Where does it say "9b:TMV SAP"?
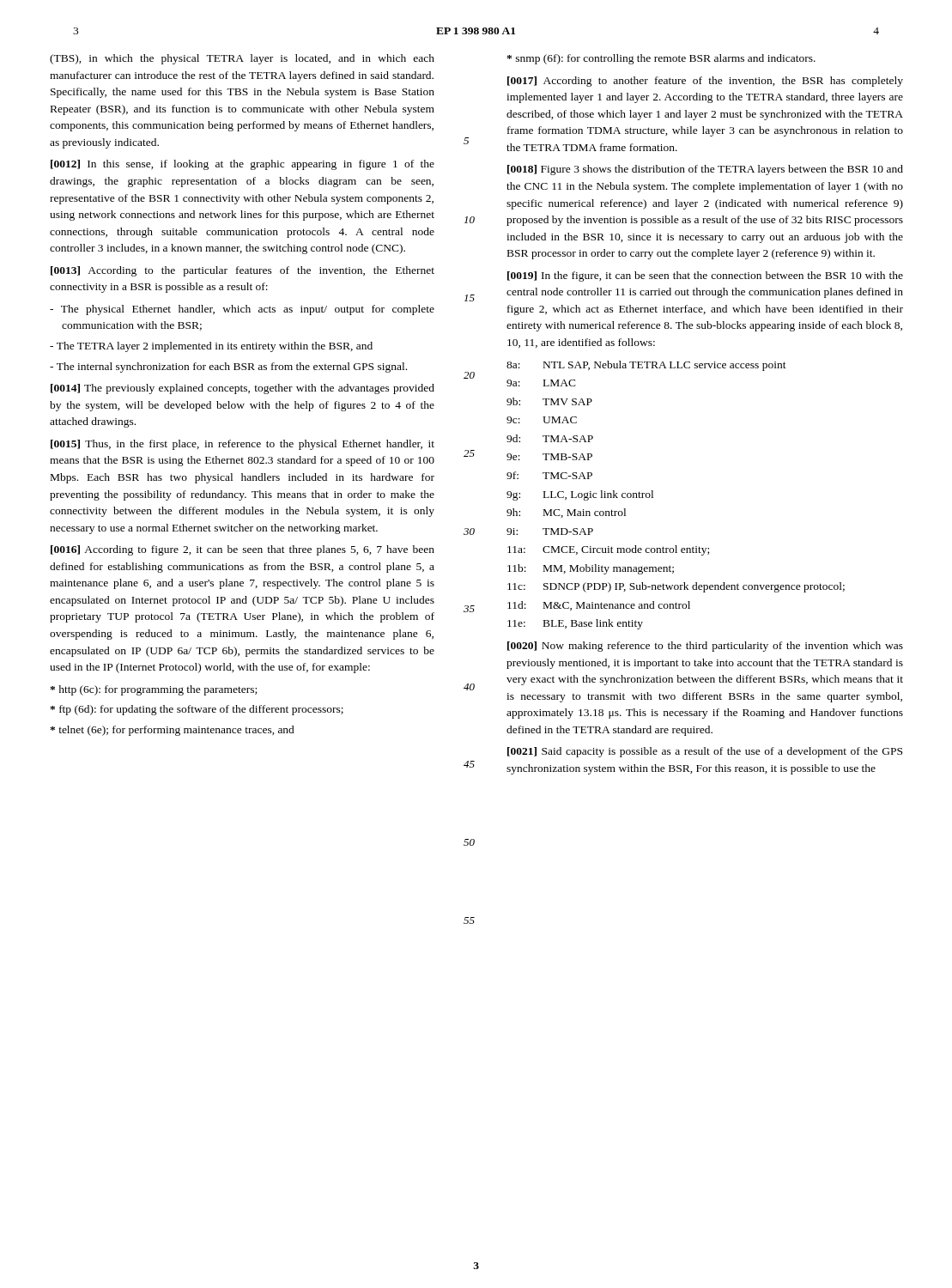The width and height of the screenshot is (952, 1288). pyautogui.click(x=549, y=401)
